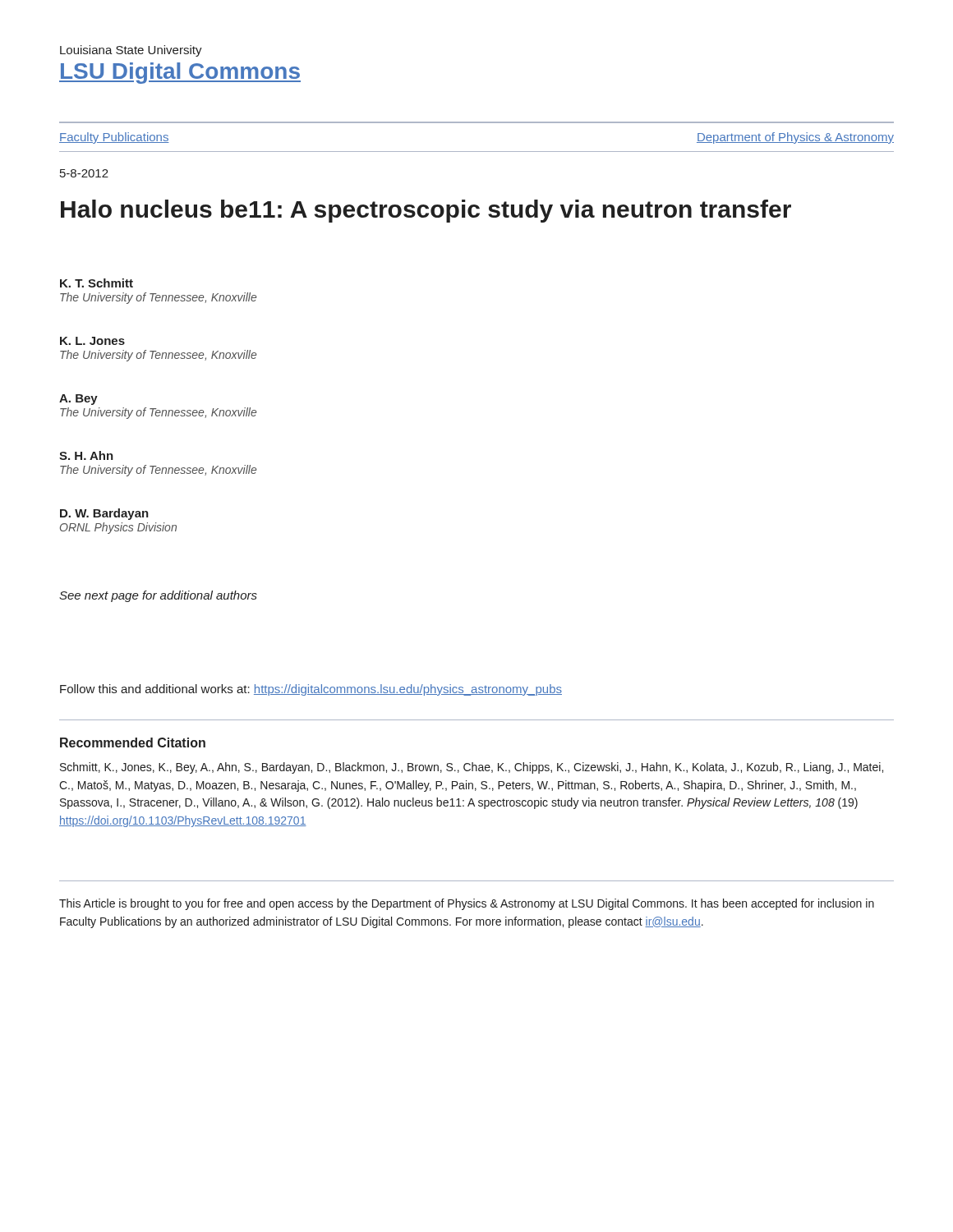
Task: Find the text block that says "Schmitt, K., Jones, K., Bey, A.,"
Action: (472, 794)
